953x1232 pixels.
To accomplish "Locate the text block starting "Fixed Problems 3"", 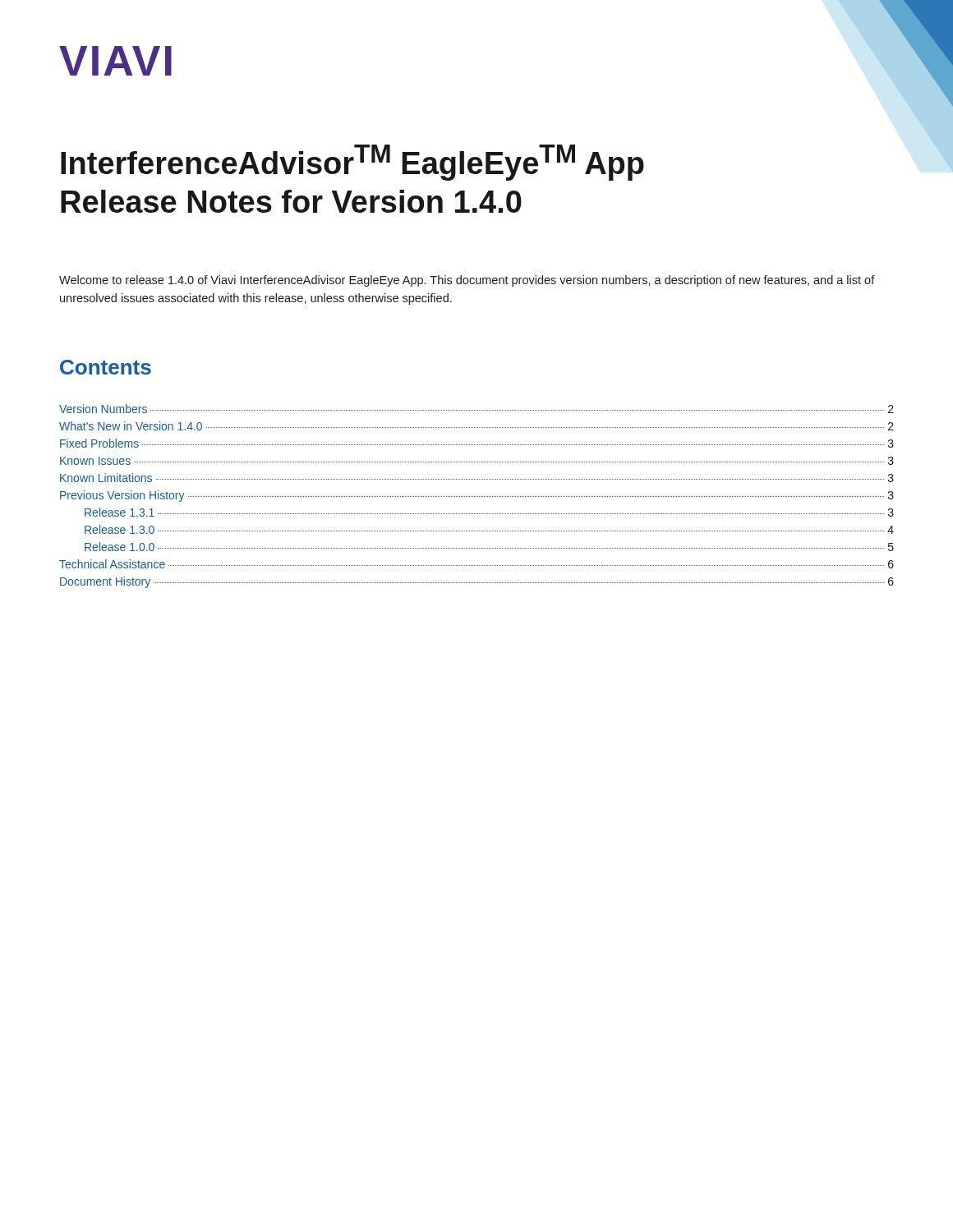I will (476, 444).
